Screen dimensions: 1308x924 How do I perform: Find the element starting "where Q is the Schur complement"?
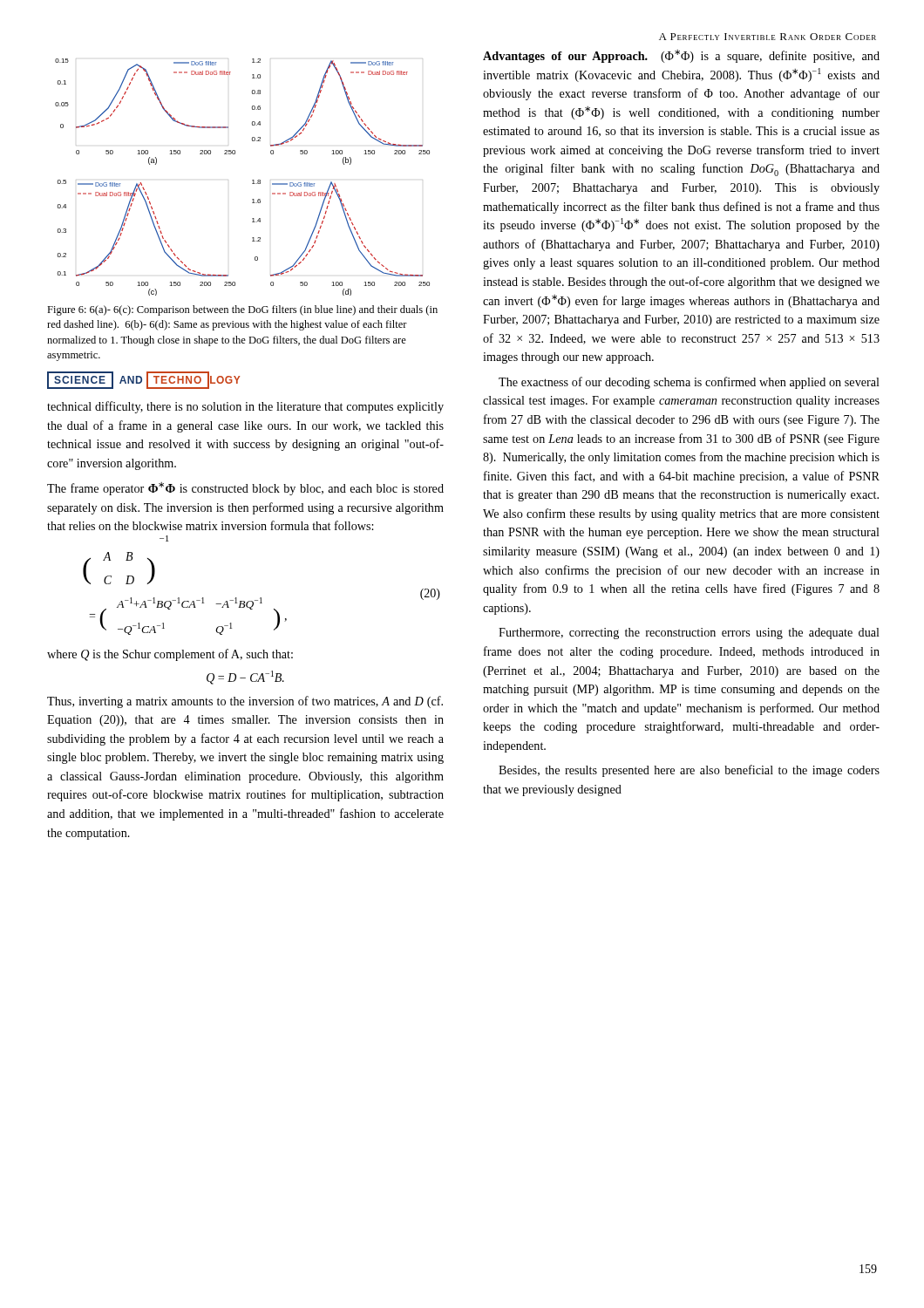click(x=170, y=654)
